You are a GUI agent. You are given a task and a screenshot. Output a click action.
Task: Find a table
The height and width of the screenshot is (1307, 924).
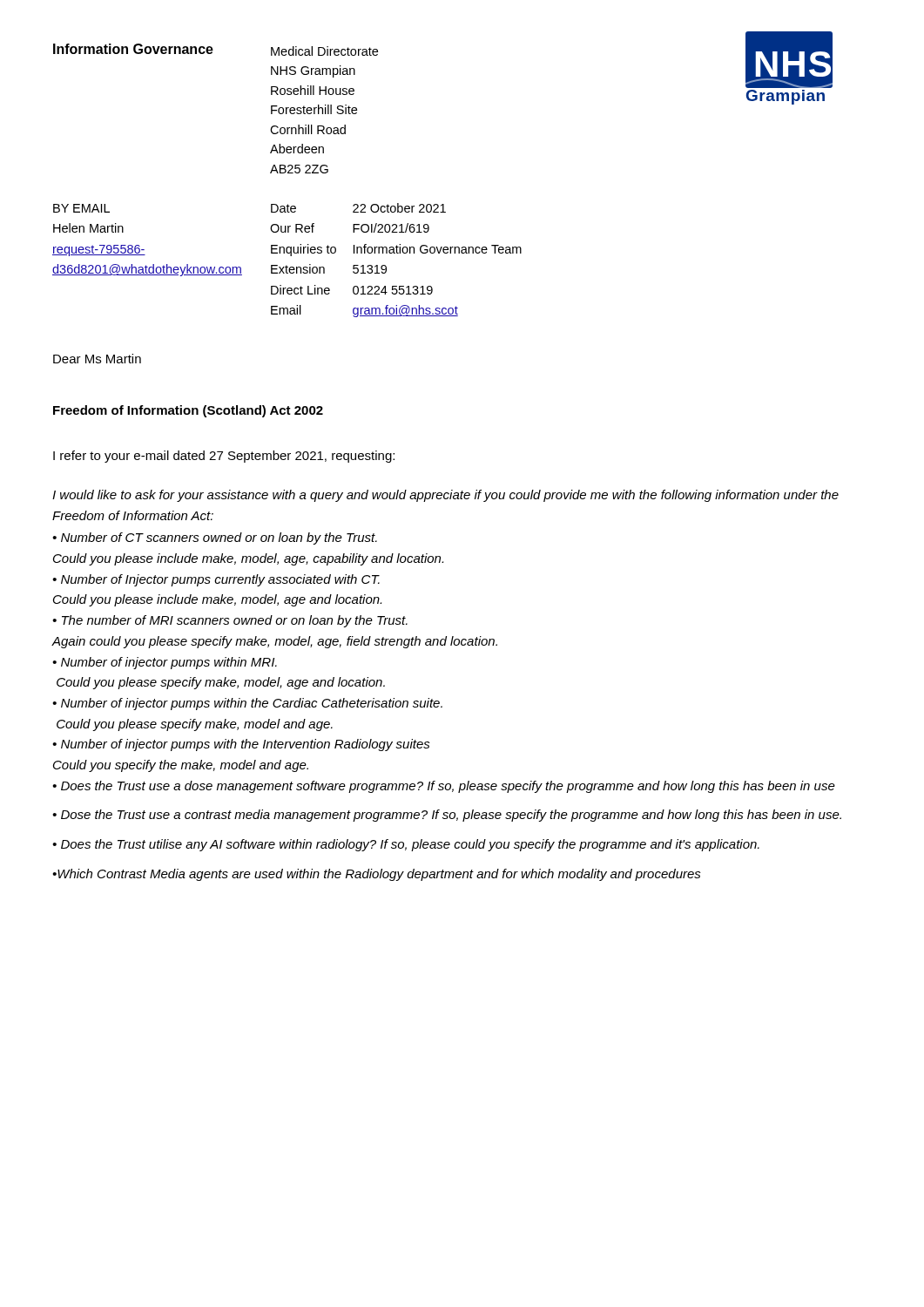coord(404,260)
